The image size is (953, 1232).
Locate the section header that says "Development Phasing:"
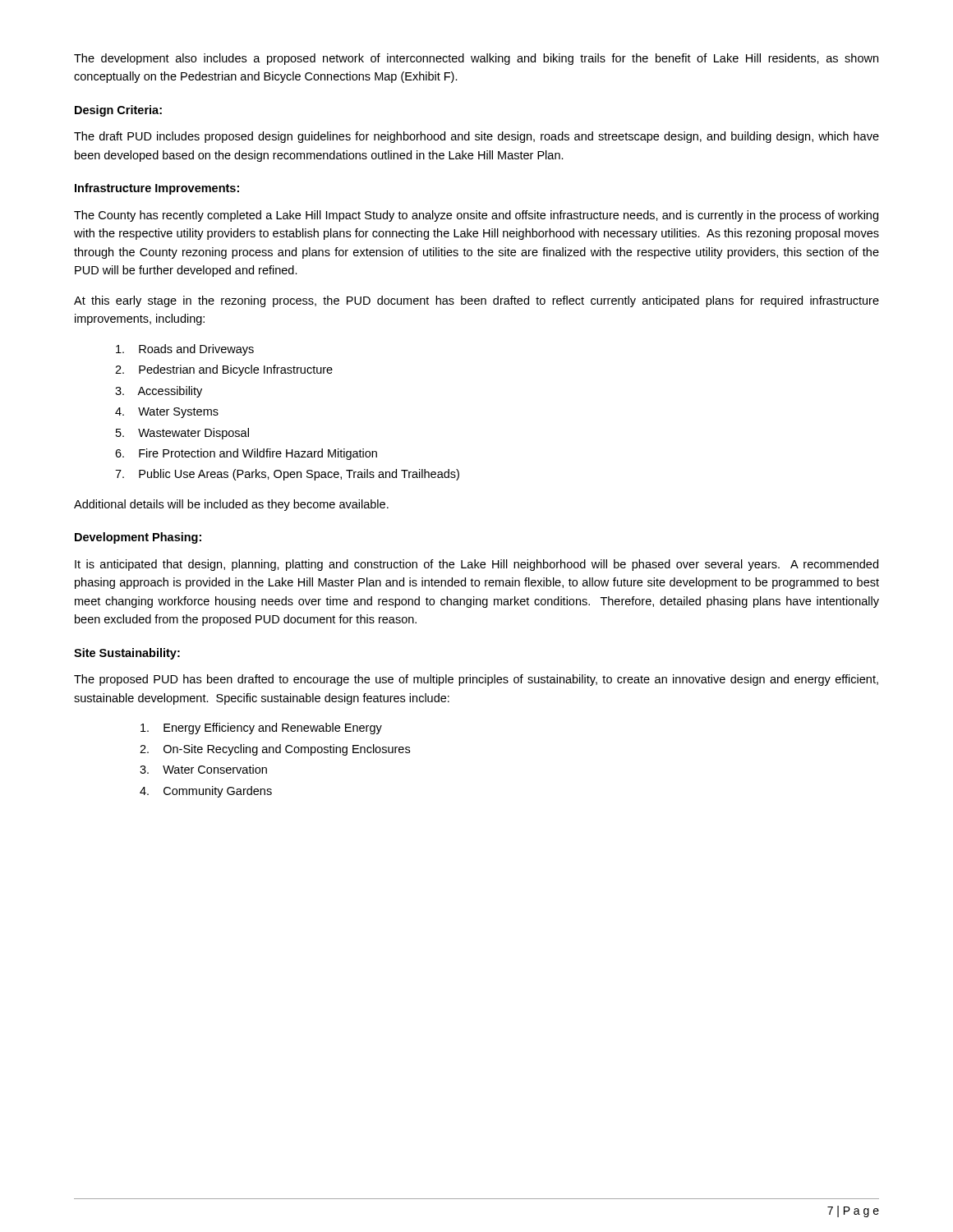tap(138, 537)
